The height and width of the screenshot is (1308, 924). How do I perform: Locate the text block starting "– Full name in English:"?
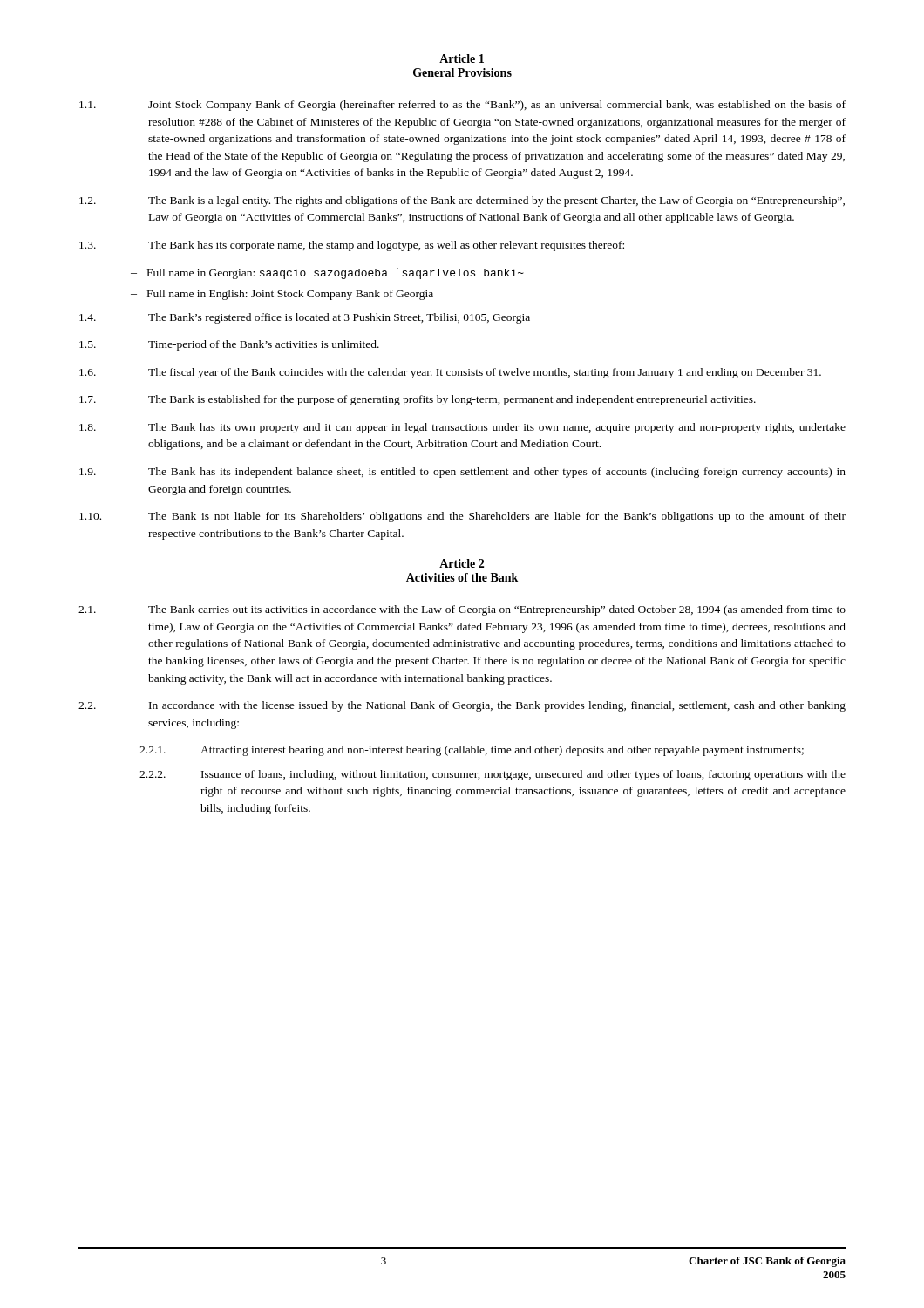click(282, 295)
